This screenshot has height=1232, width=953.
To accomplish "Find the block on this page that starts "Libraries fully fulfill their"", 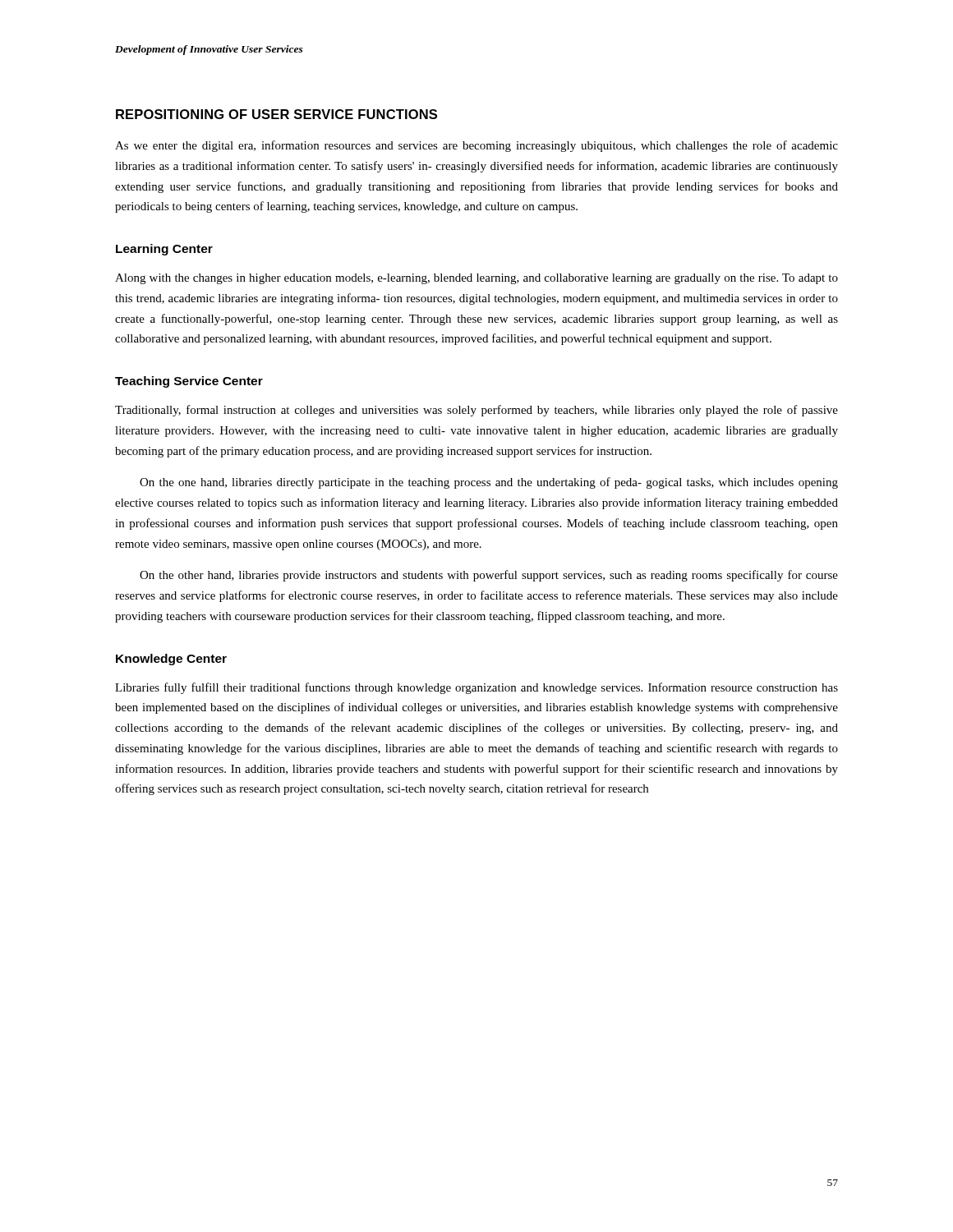I will click(476, 738).
